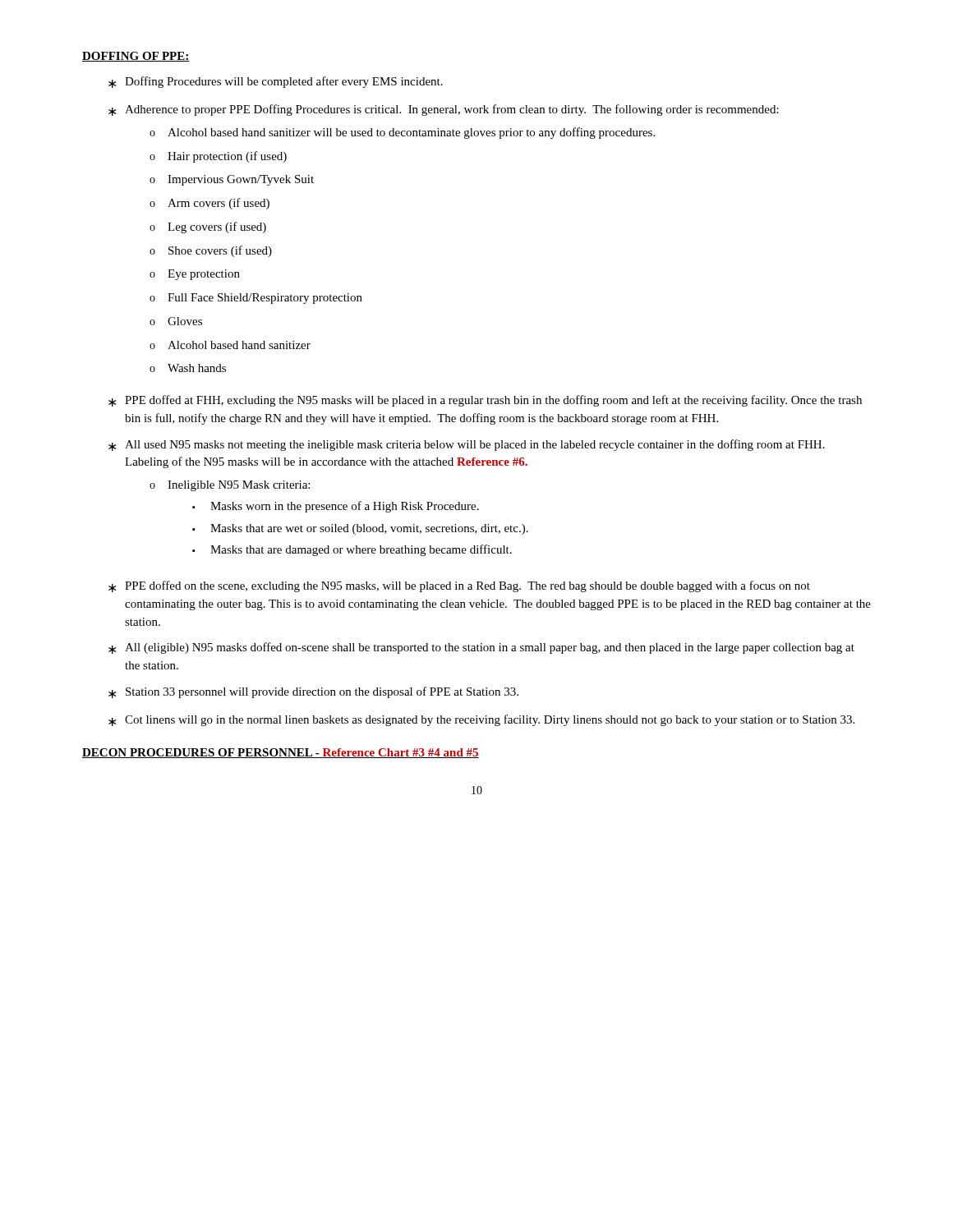Select the list item that reads "o Ineligible N95"
Viewport: 953px width, 1232px height.
pyautogui.click(x=510, y=520)
